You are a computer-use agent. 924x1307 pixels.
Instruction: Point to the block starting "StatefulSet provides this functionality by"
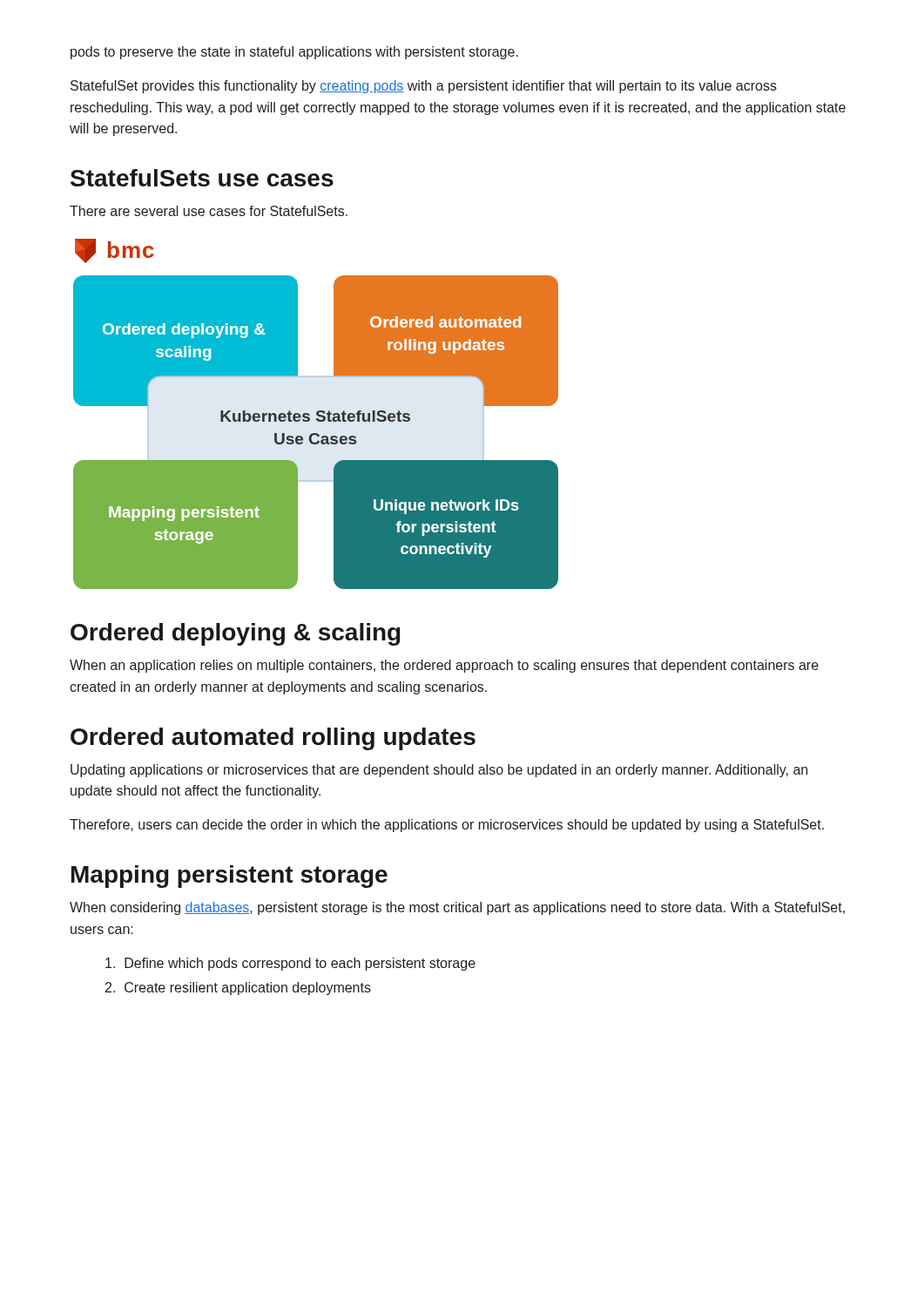click(458, 107)
